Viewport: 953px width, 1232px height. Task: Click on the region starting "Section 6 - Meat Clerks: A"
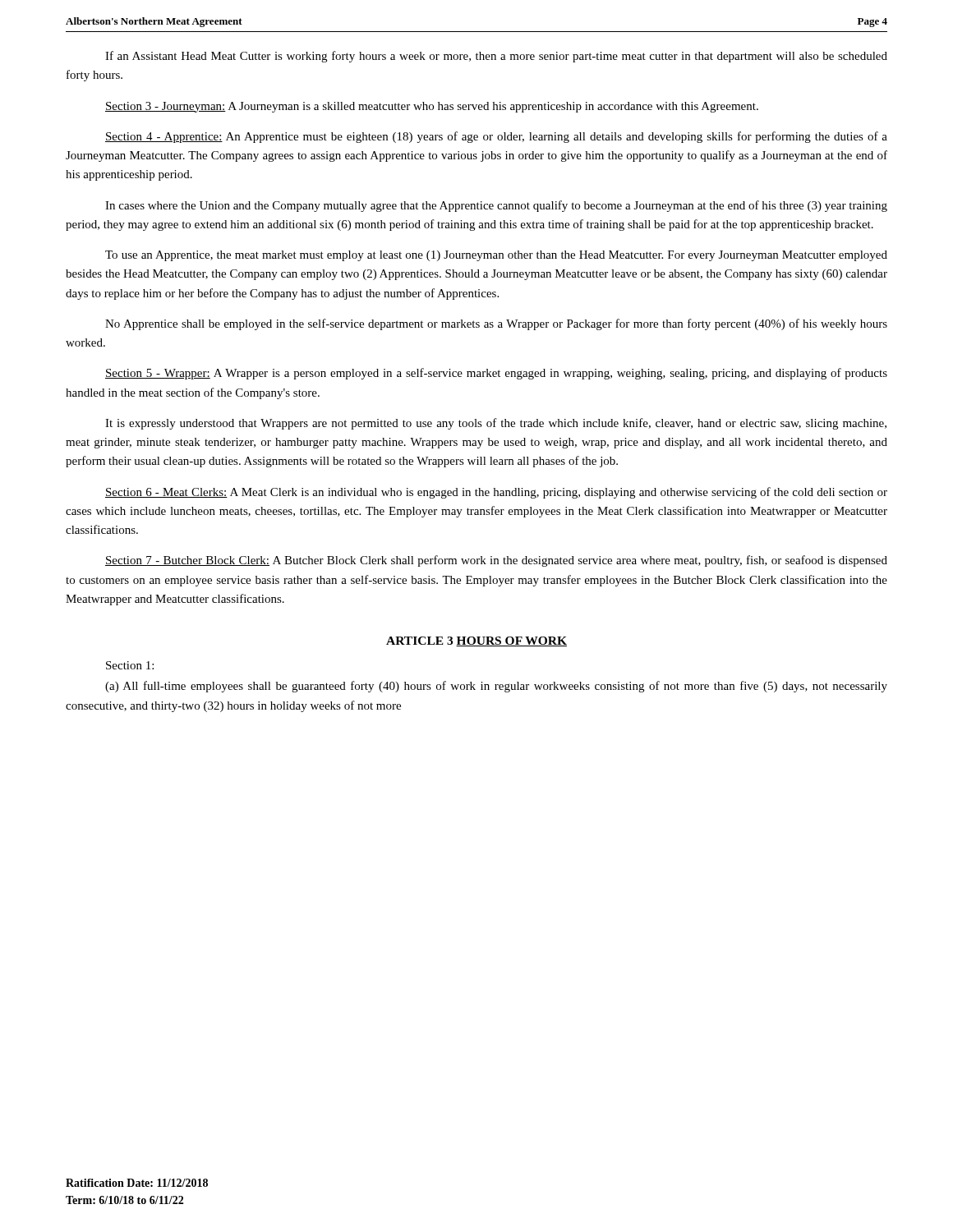pyautogui.click(x=476, y=511)
